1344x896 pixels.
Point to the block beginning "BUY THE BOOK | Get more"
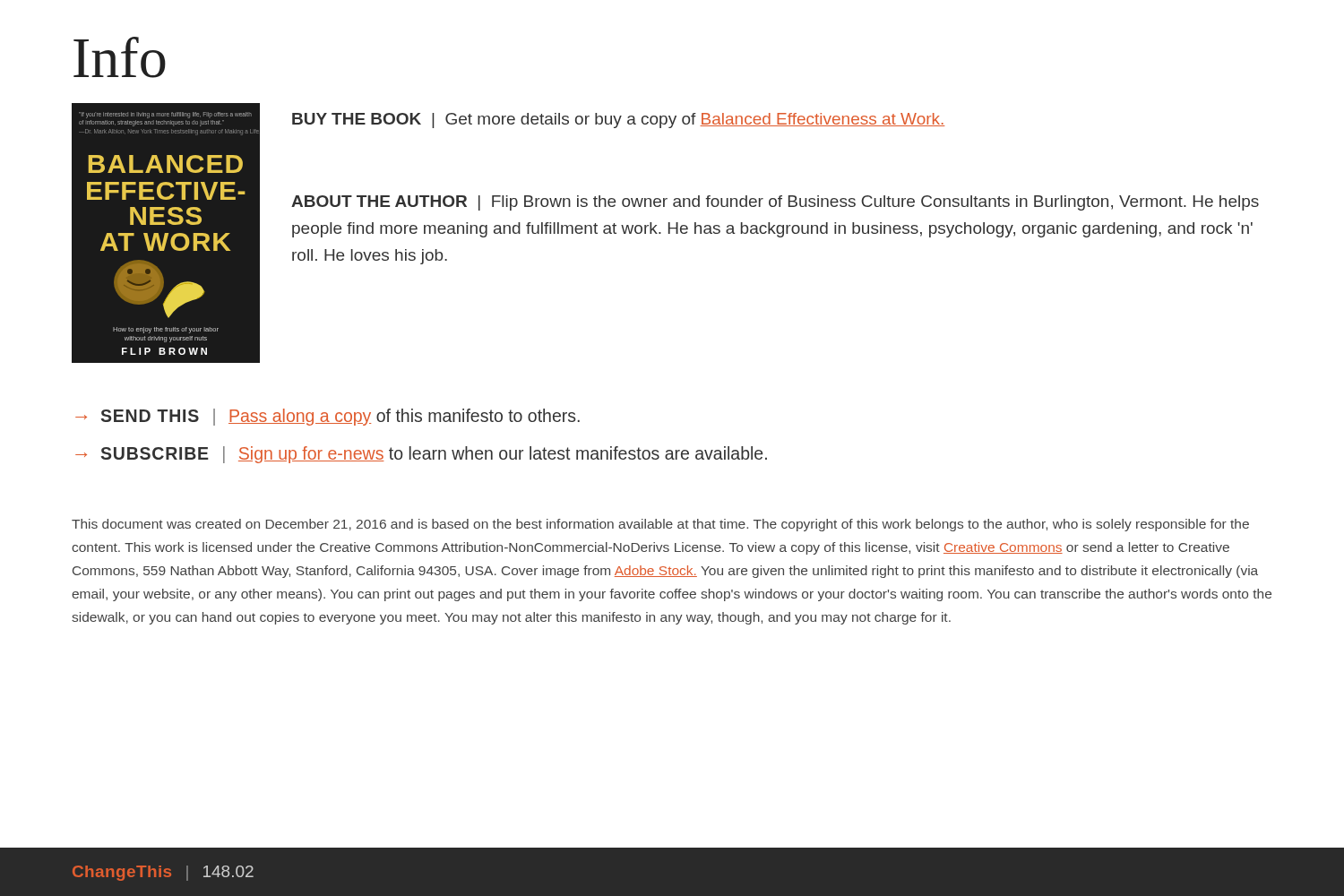tap(618, 119)
